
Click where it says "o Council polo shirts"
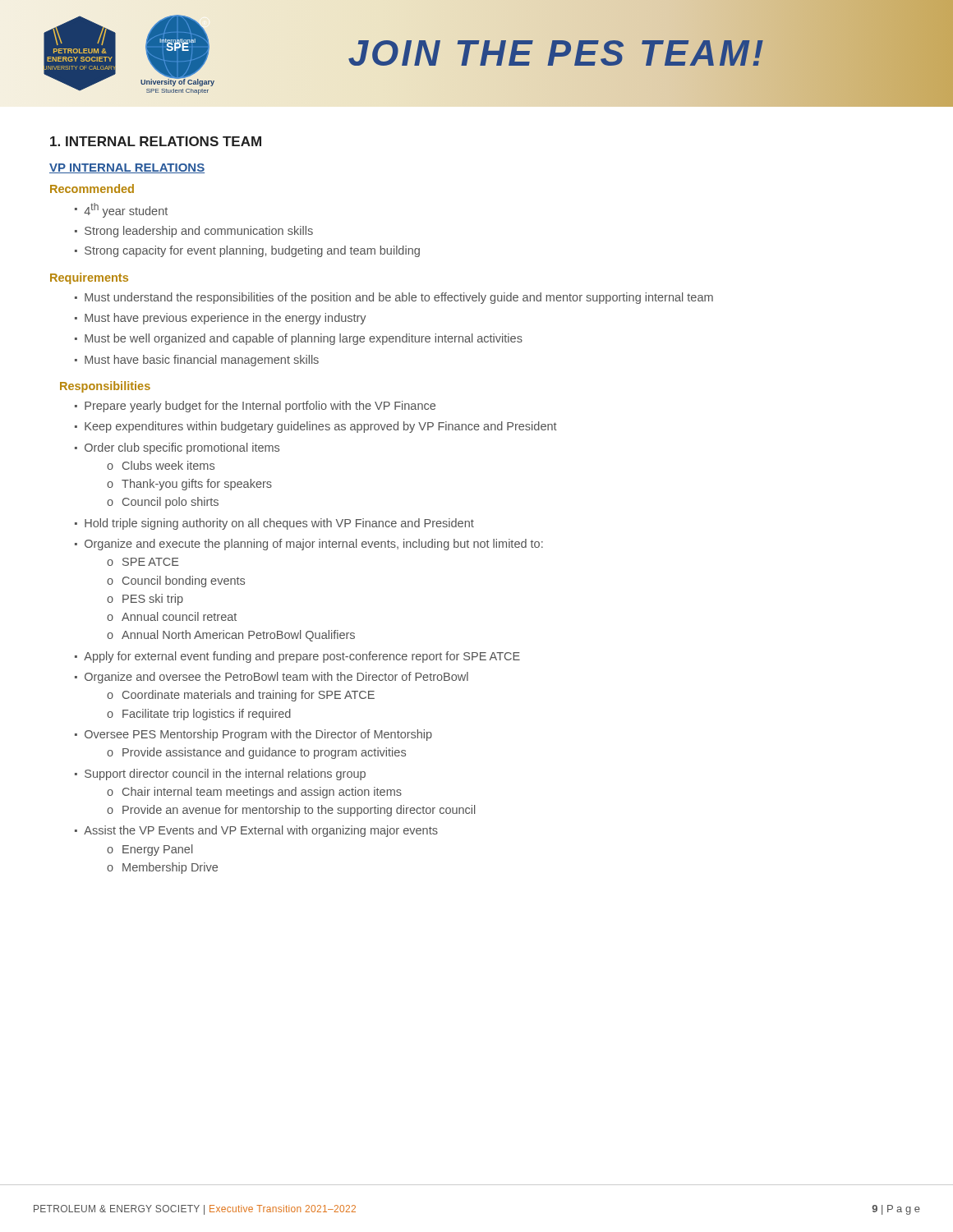click(x=163, y=502)
